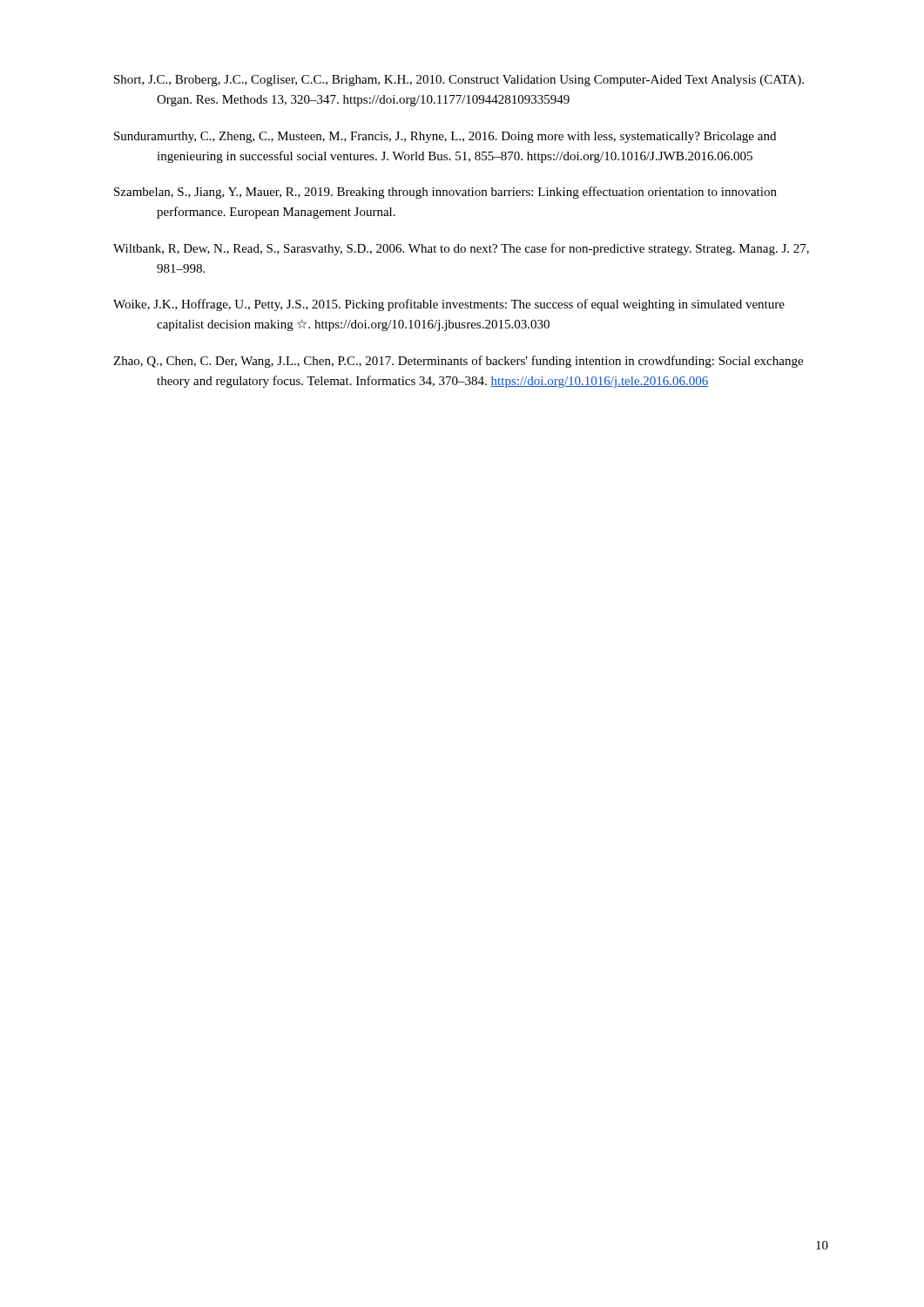
Task: Navigate to the text starting "Woike, J.K., Hoffrage, U., Petty, J.S., 2015."
Action: [449, 314]
